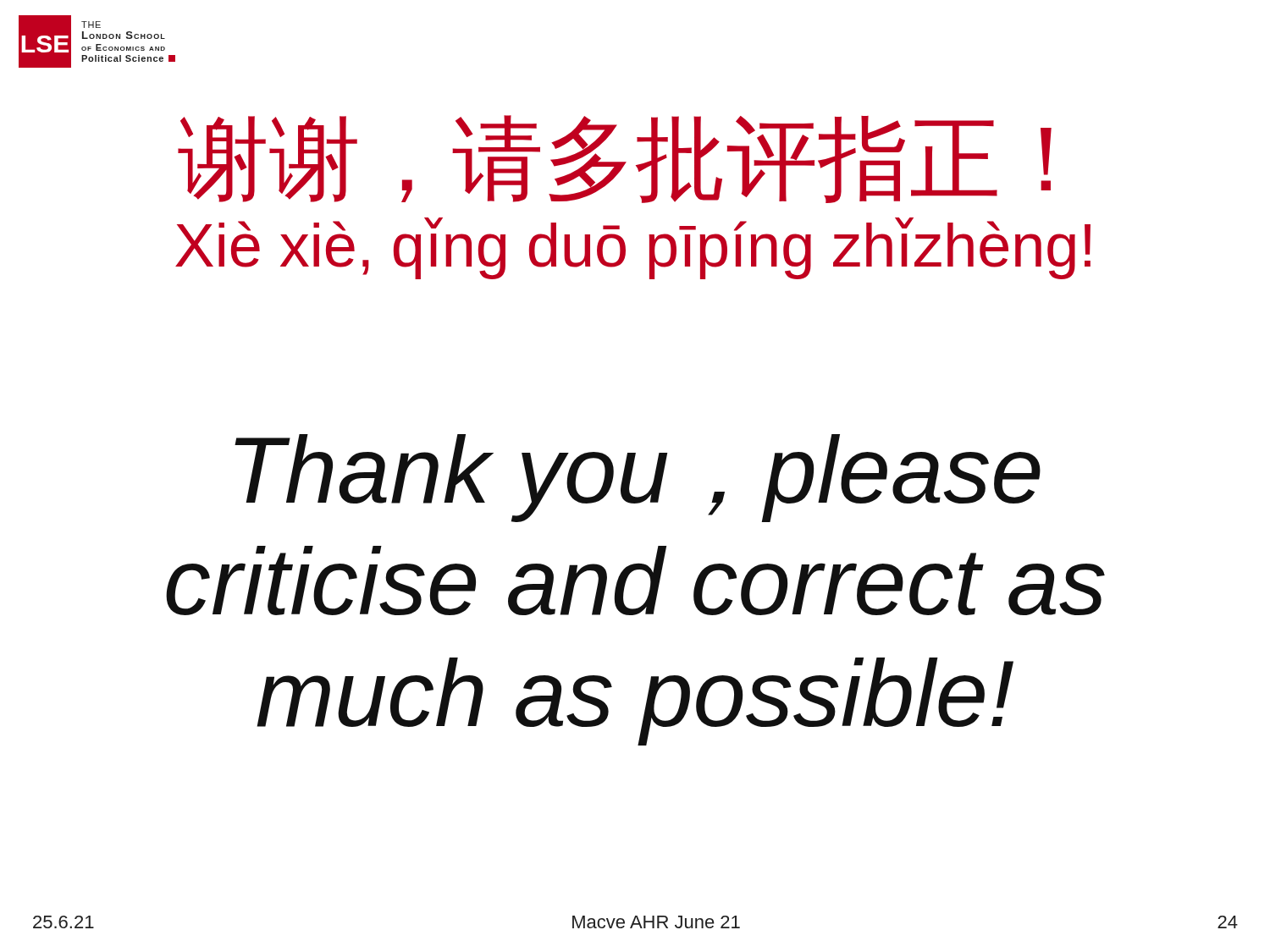Point to the text starting "Thank you，please criticise and correct as much as"
Image resolution: width=1270 pixels, height=952 pixels.
tap(635, 582)
